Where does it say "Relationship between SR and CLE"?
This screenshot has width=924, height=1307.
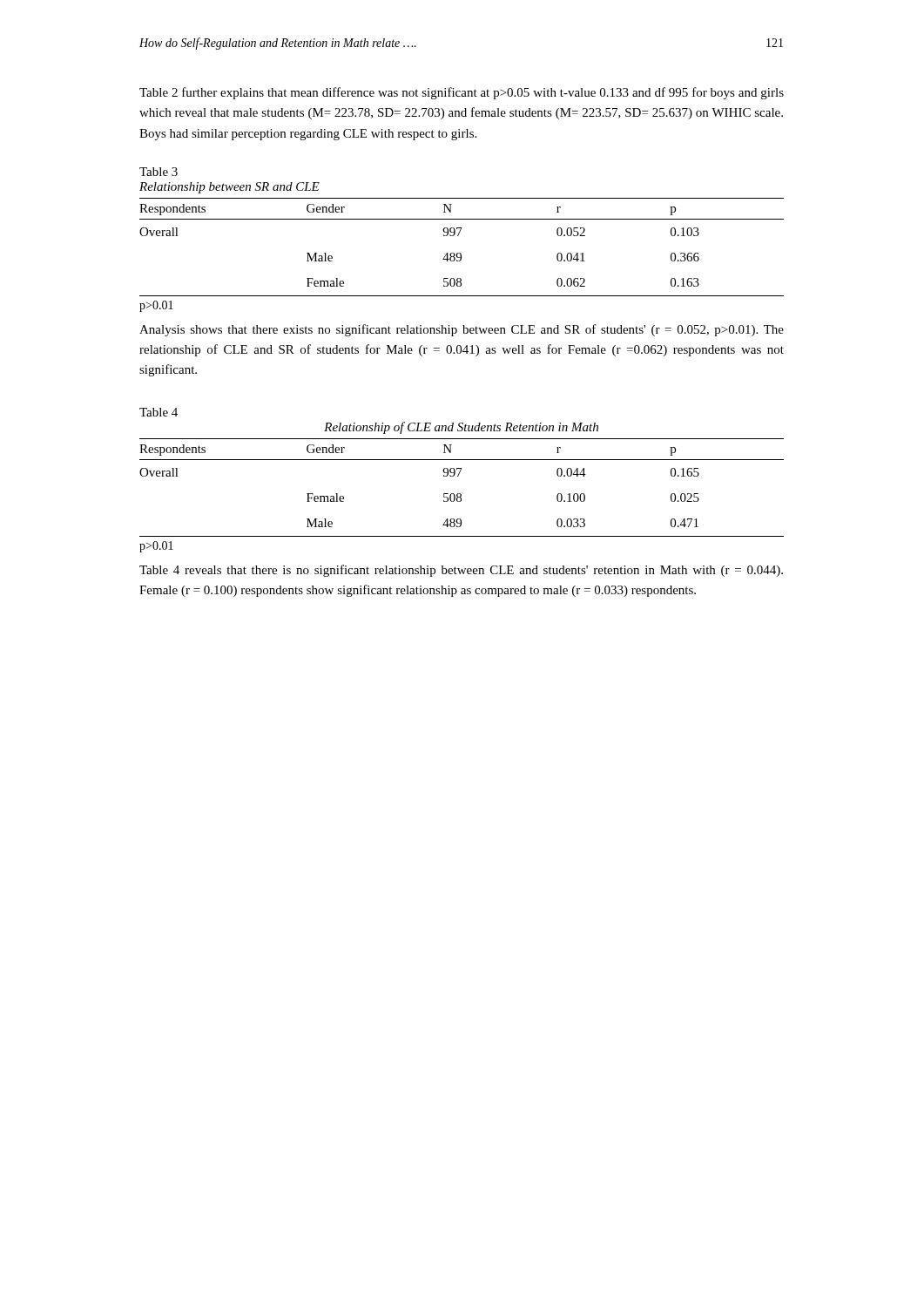[229, 186]
